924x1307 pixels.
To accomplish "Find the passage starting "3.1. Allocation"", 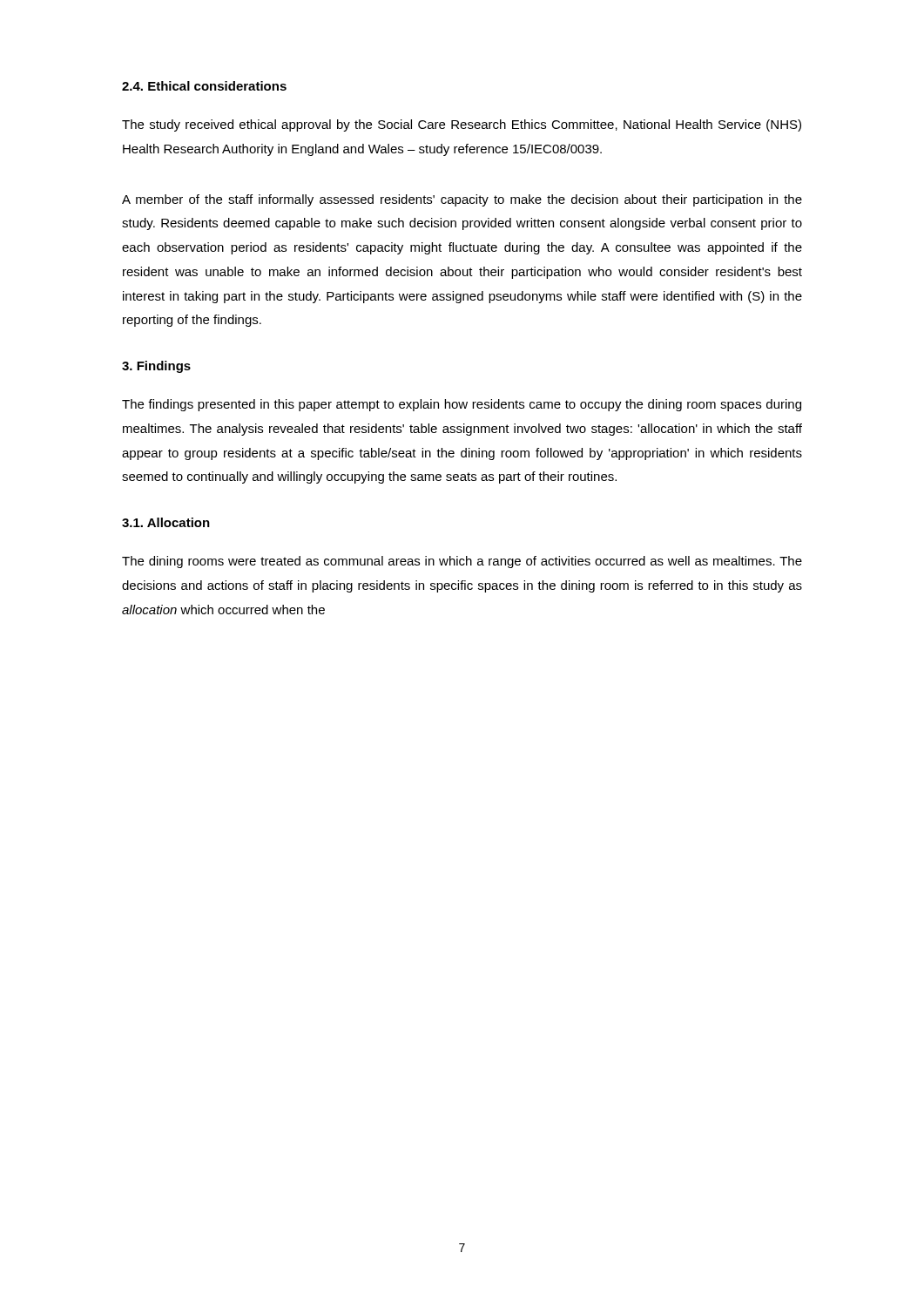I will 166,522.
